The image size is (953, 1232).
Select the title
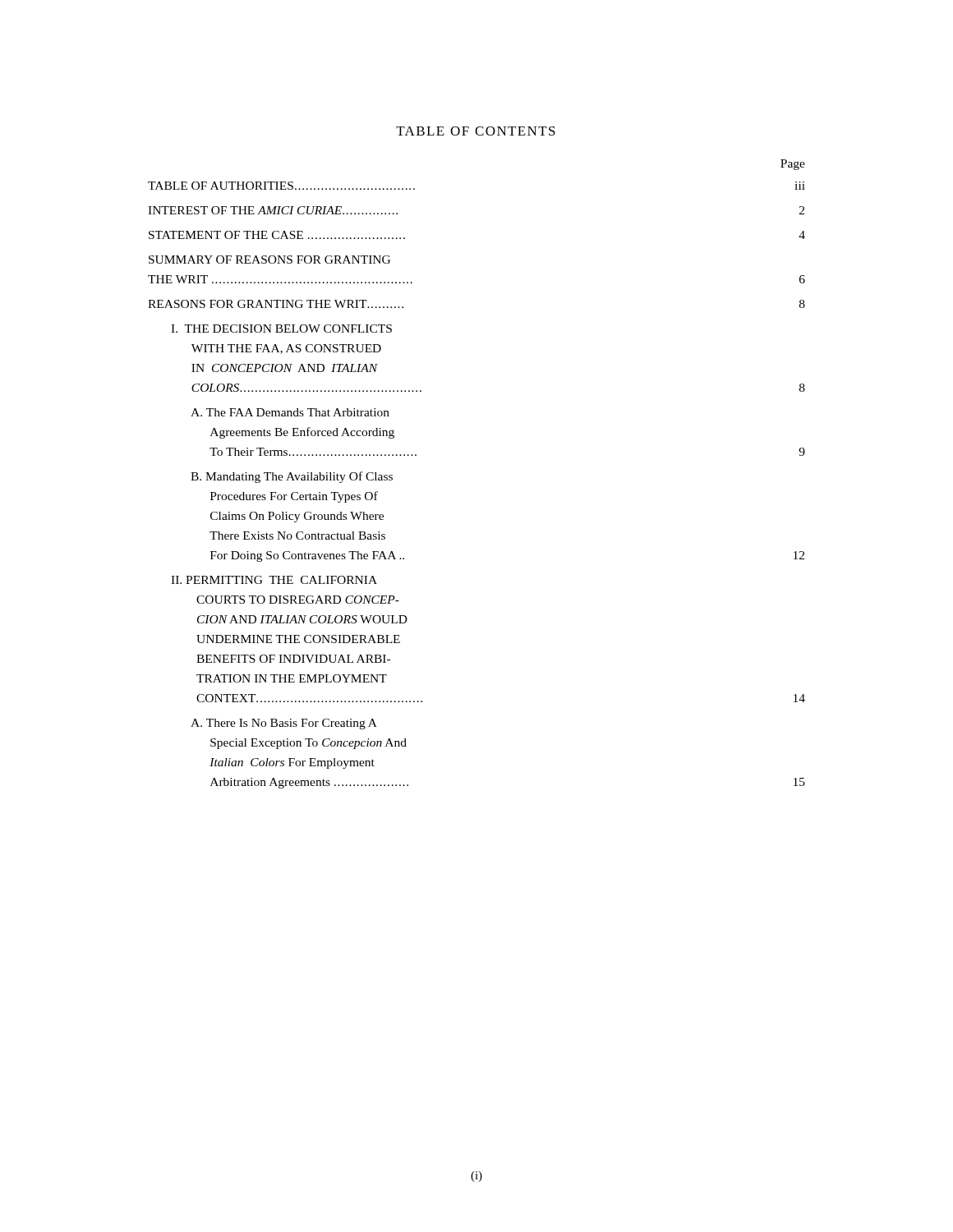point(476,131)
